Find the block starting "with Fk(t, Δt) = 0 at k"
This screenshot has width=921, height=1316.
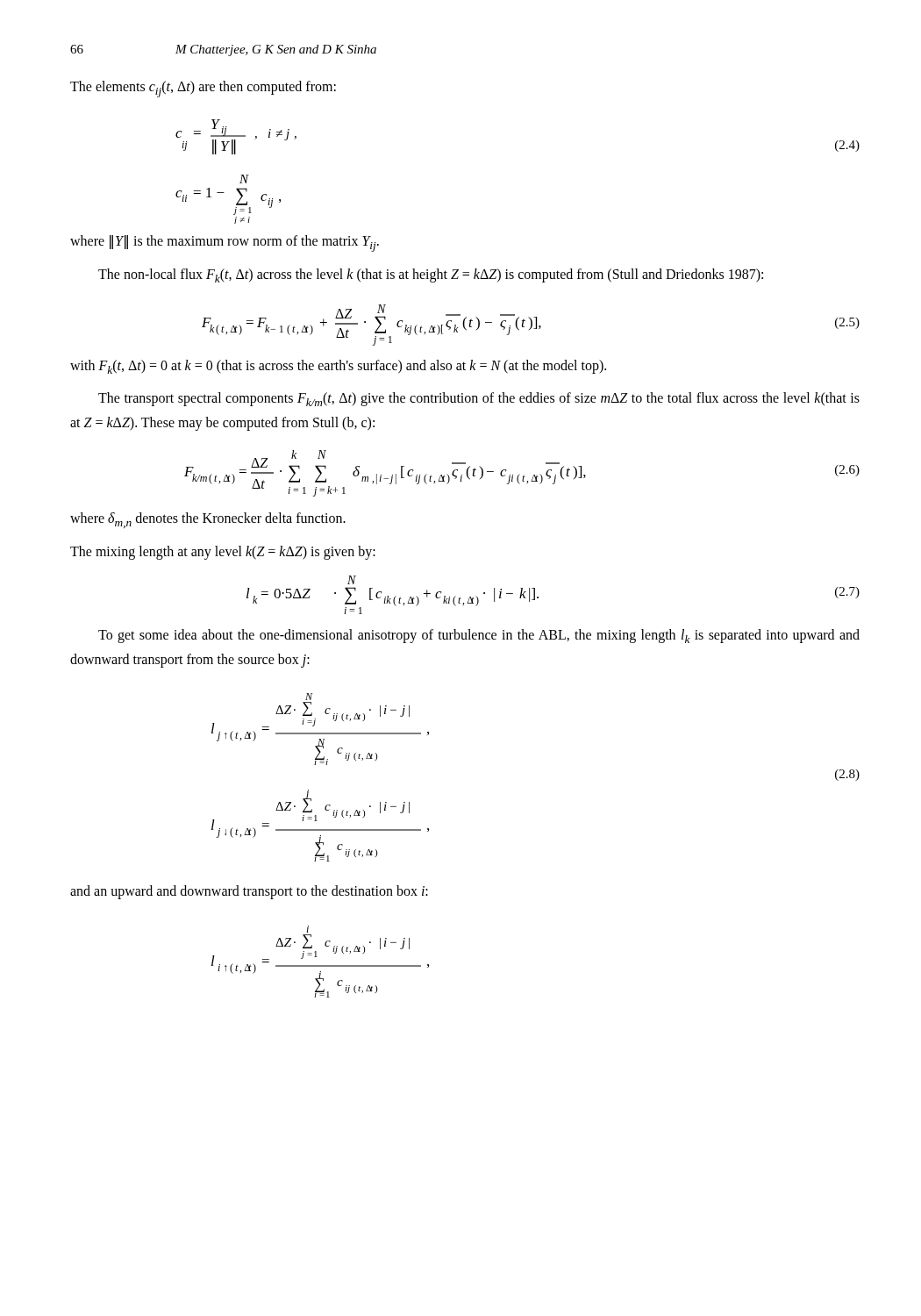coord(465,395)
